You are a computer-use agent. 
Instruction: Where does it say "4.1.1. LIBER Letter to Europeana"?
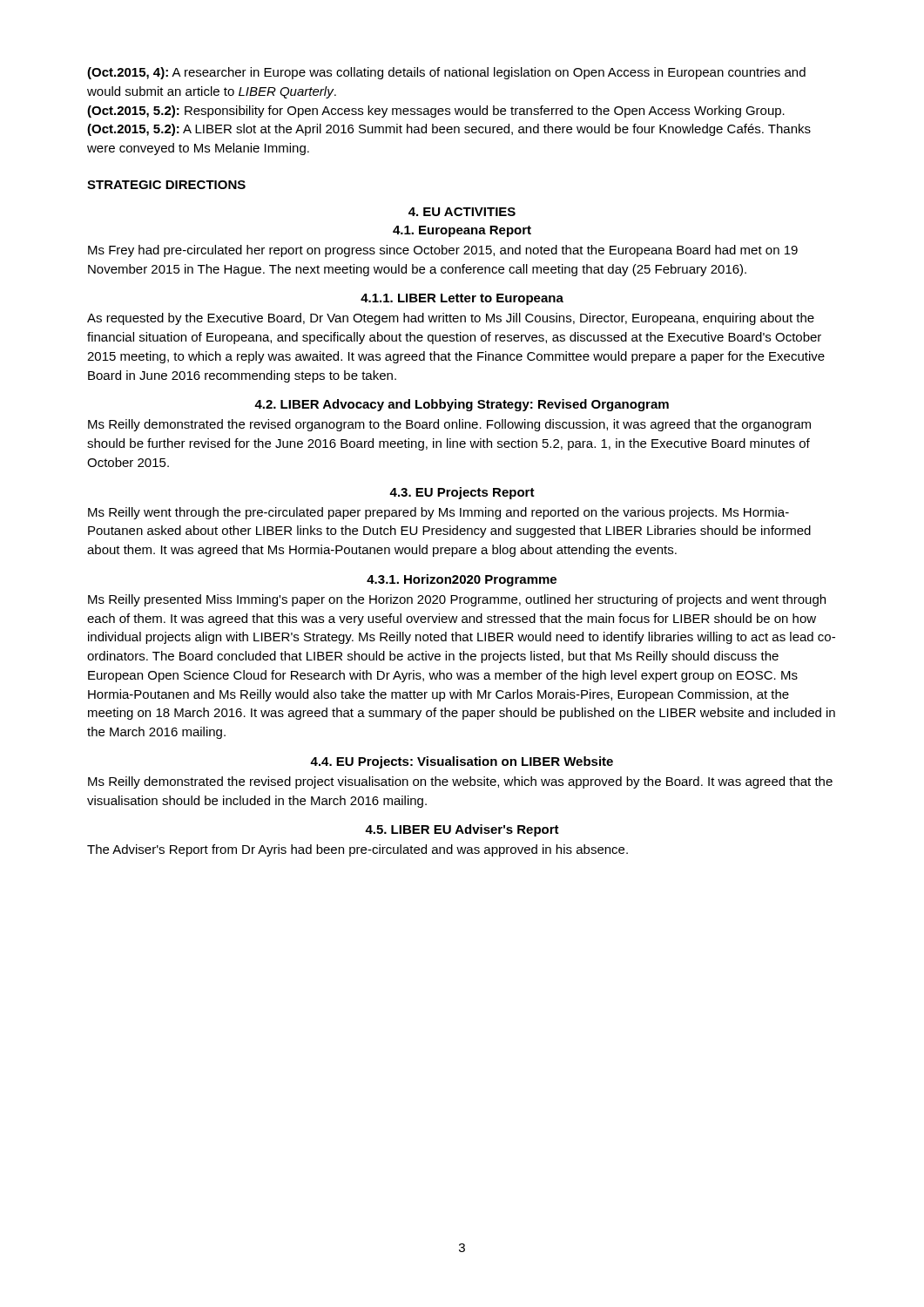pyautogui.click(x=462, y=298)
